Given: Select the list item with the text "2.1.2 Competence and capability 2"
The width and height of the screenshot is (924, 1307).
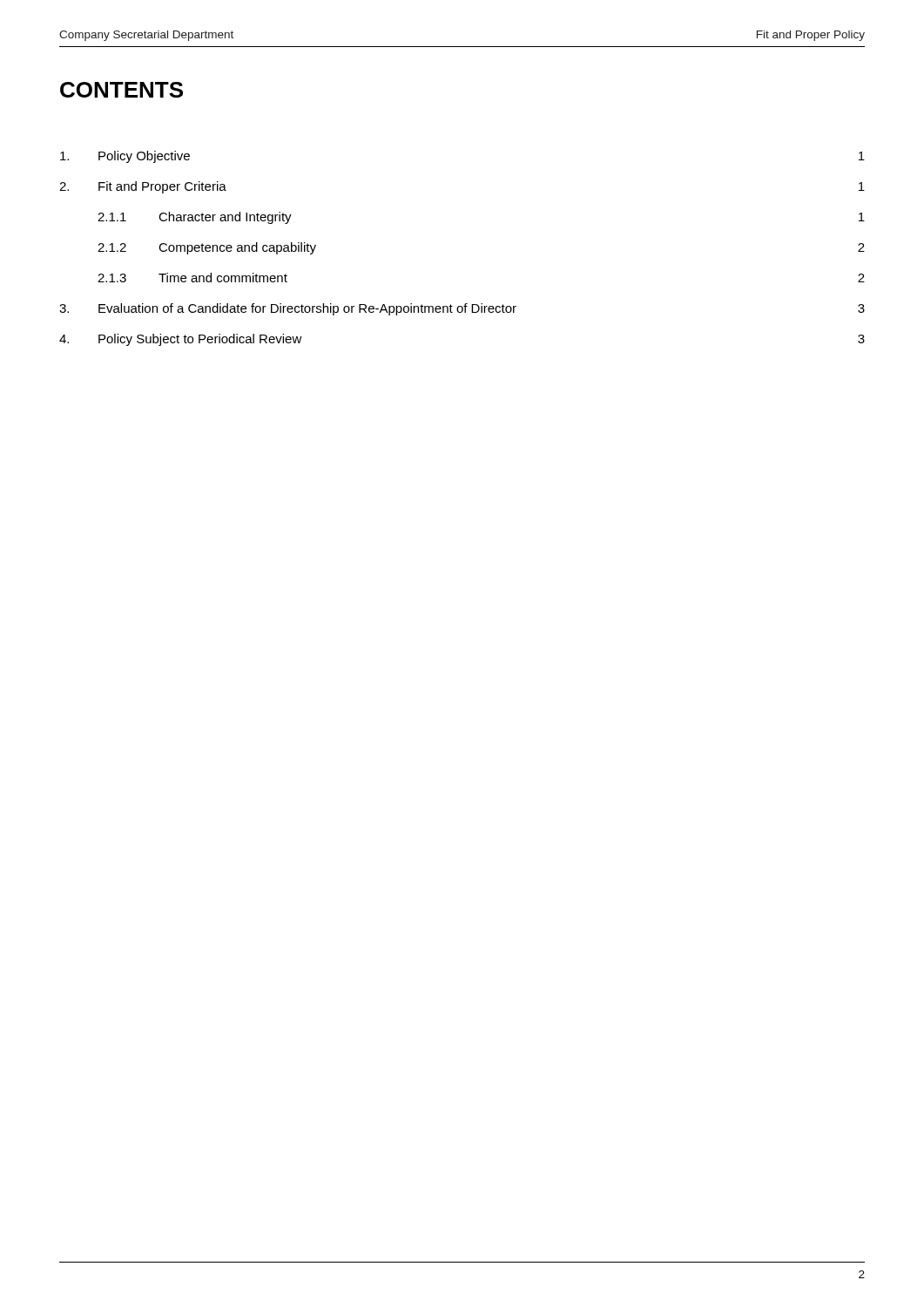Looking at the screenshot, I should (112, 248).
